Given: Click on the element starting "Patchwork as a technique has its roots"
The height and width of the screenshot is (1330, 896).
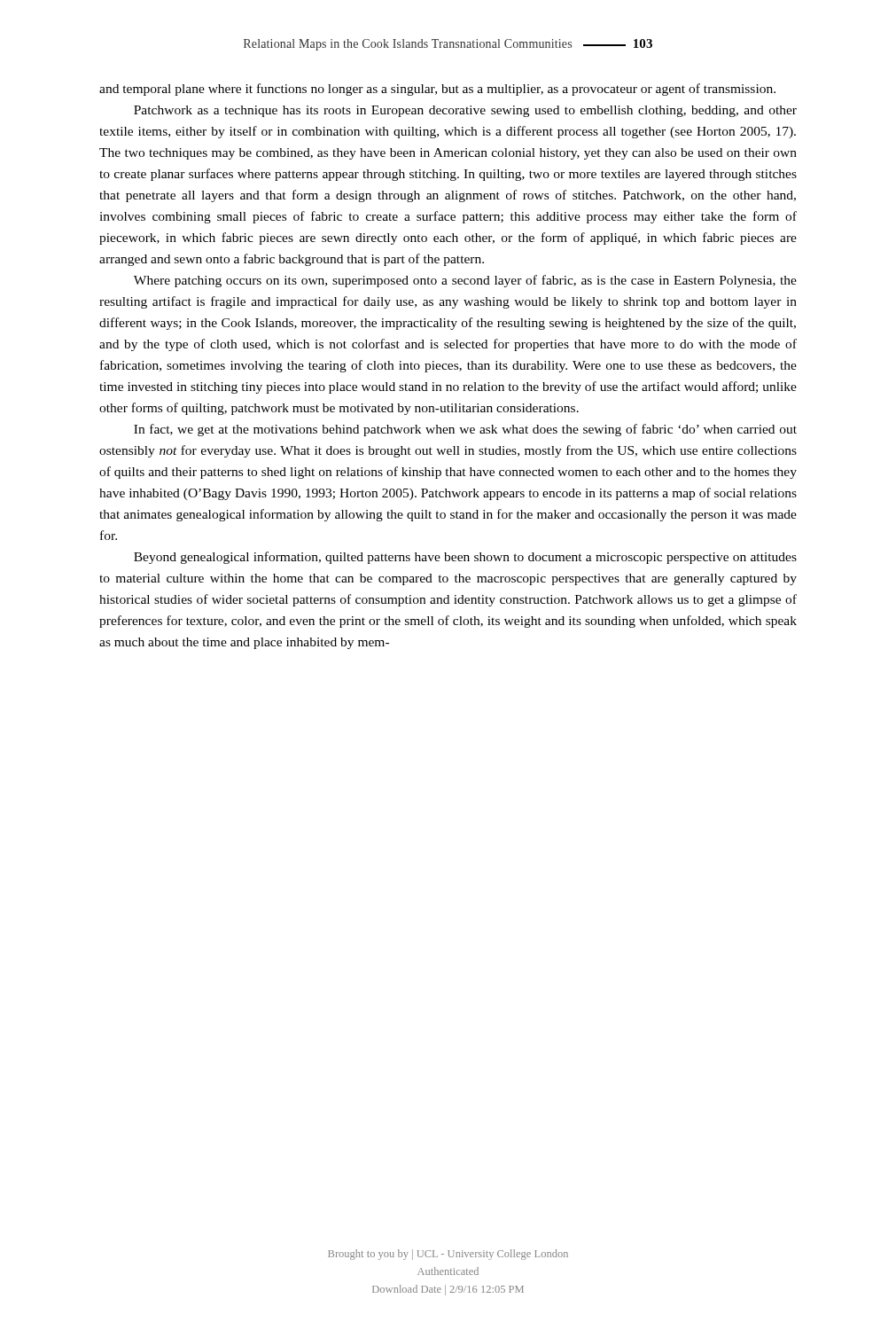Looking at the screenshot, I should [x=448, y=185].
